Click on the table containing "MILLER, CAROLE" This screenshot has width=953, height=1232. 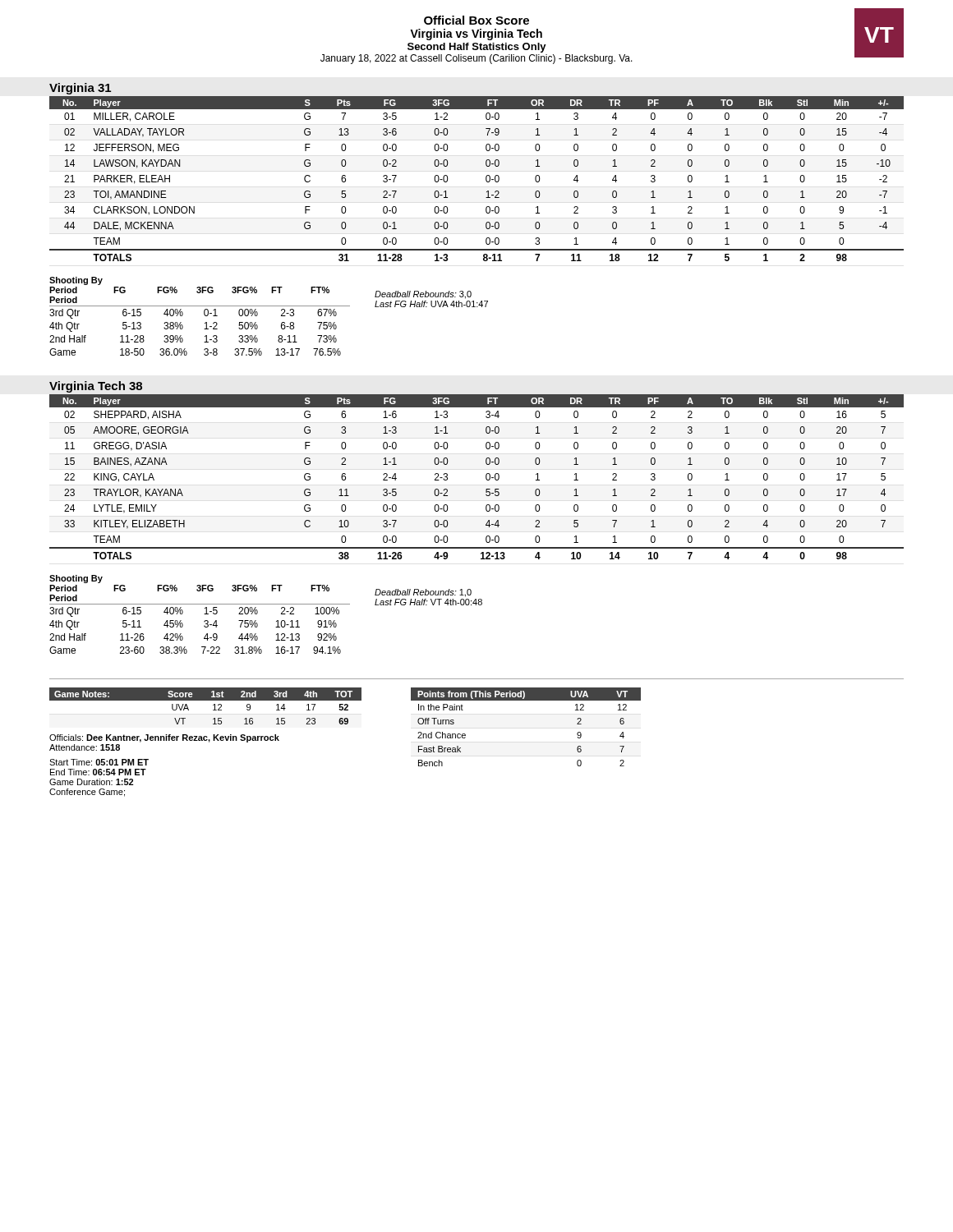tap(476, 181)
